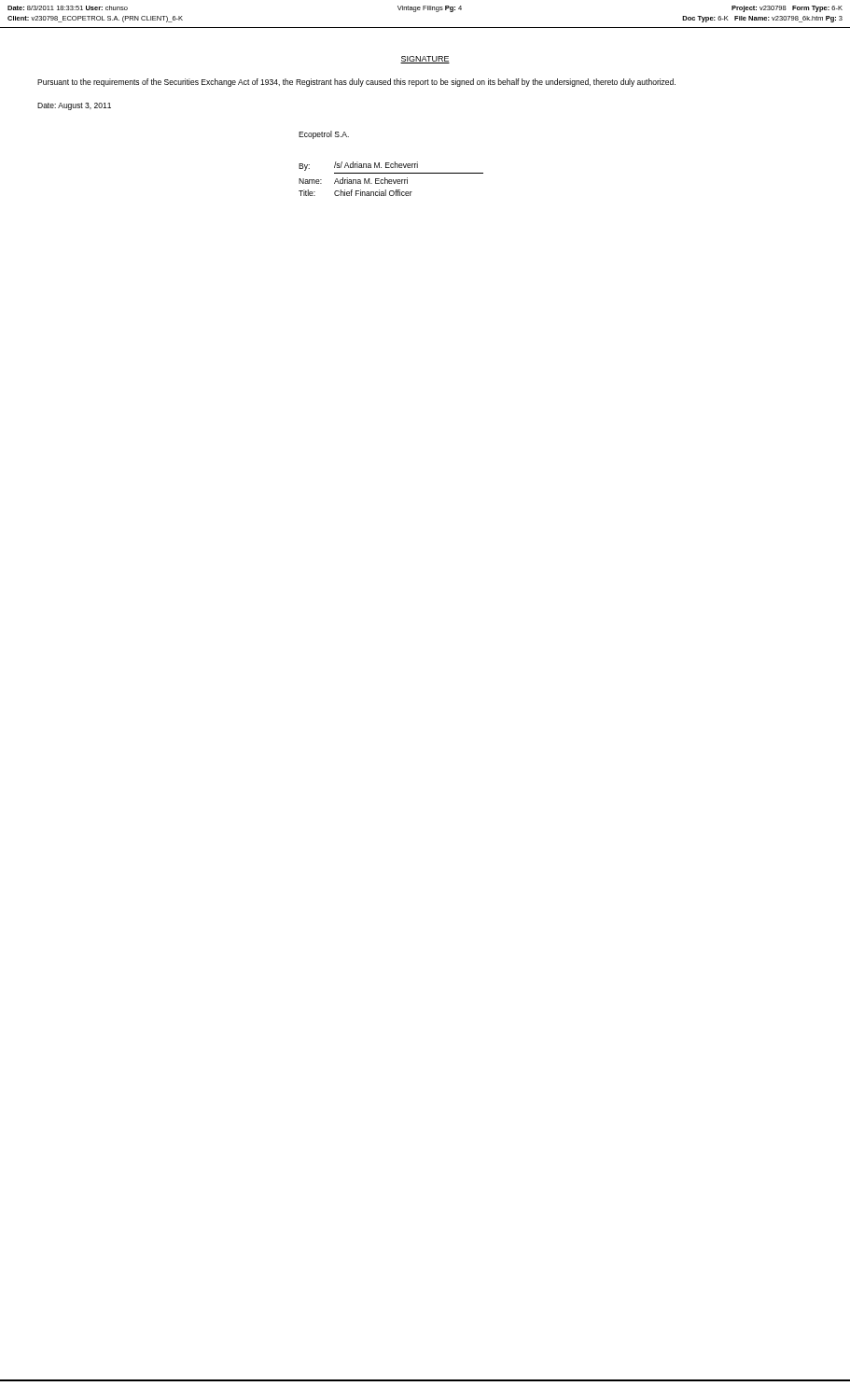Image resolution: width=850 pixels, height=1400 pixels.
Task: Find the block on this page that starts "Ecopetrol S.A. By: /s/ Adriana M. Echeverri"
Action: click(324, 135)
